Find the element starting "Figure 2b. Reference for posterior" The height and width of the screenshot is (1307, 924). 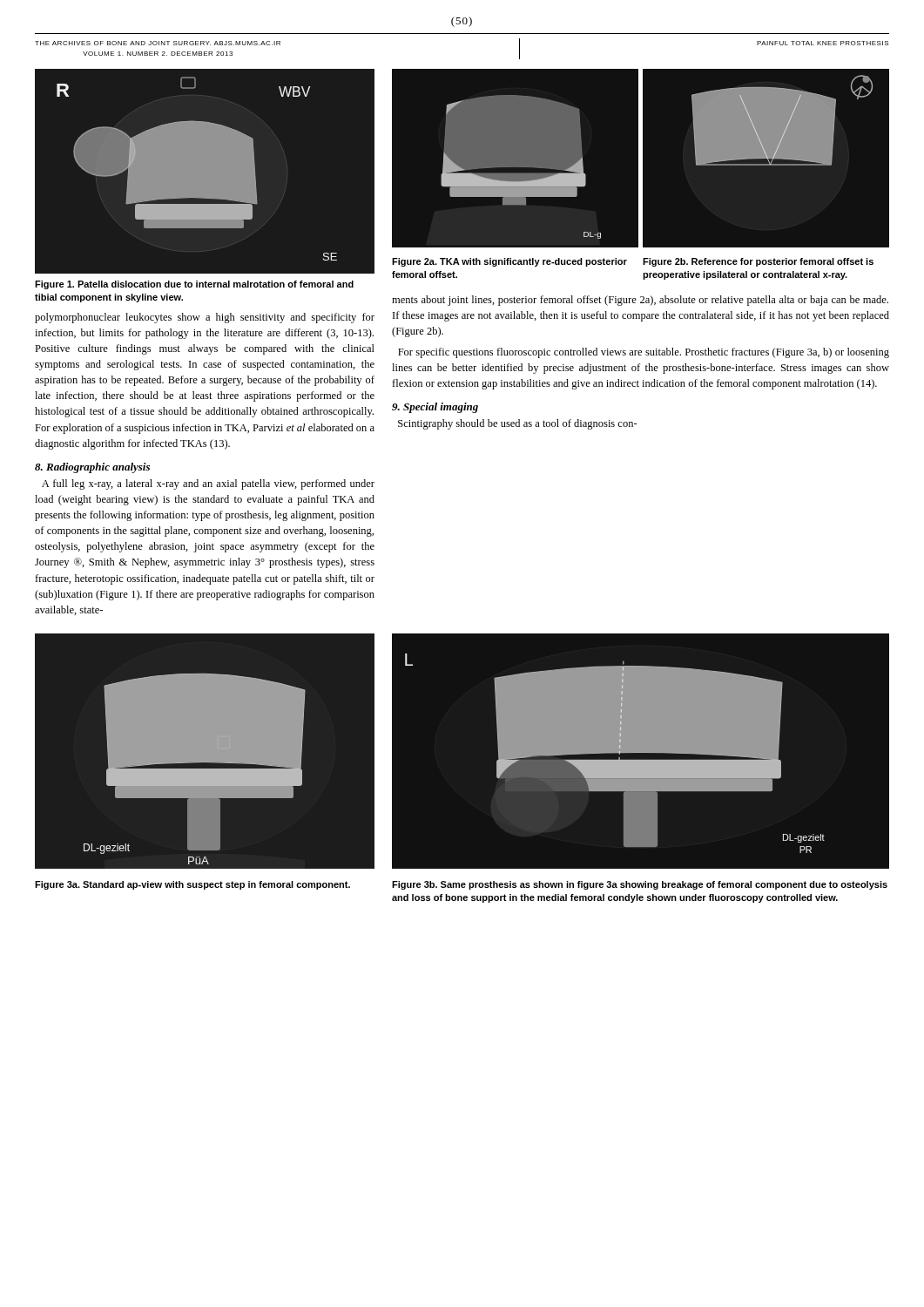pos(758,268)
